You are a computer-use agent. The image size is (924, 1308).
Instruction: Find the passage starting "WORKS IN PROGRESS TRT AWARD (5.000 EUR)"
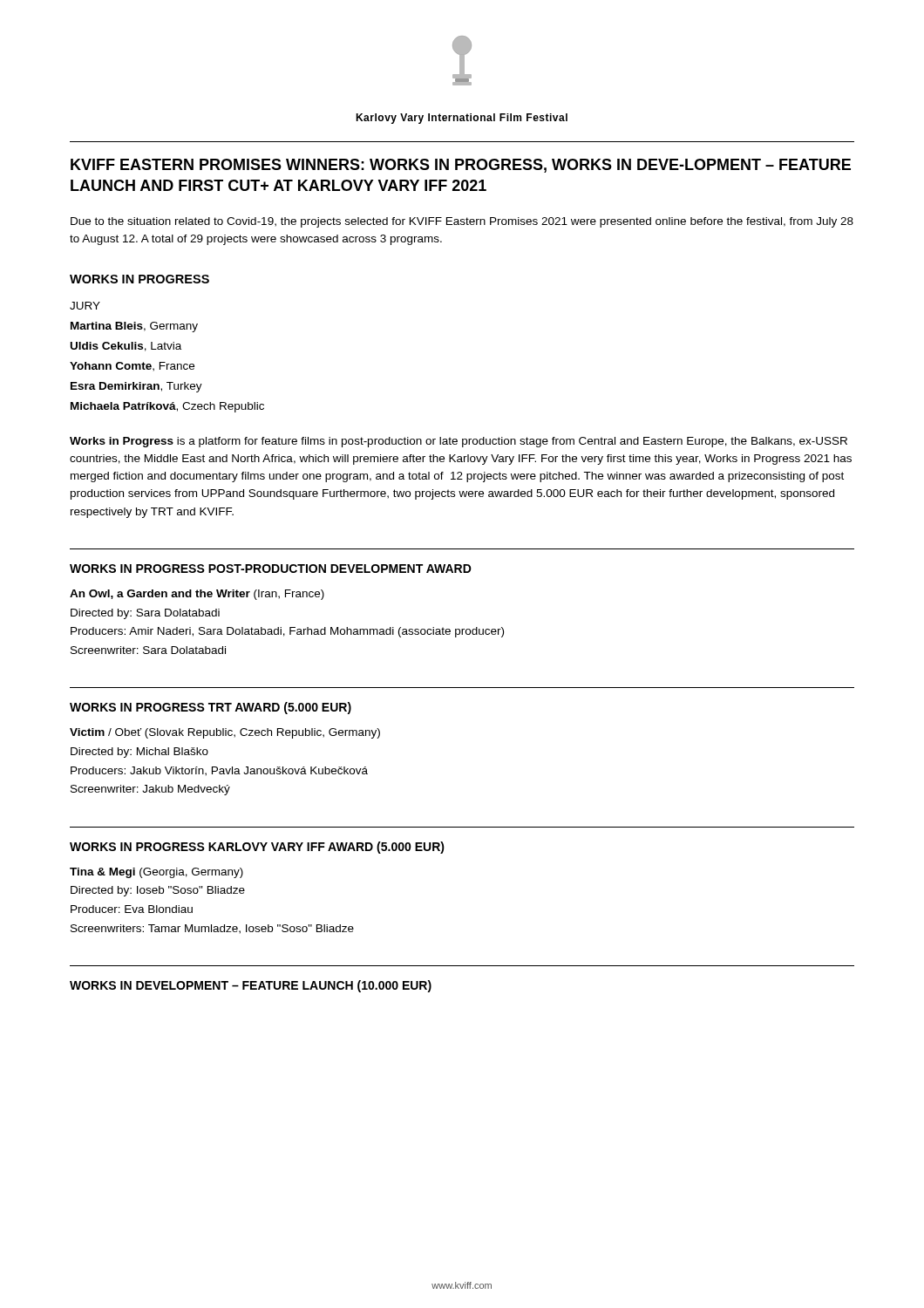[211, 707]
